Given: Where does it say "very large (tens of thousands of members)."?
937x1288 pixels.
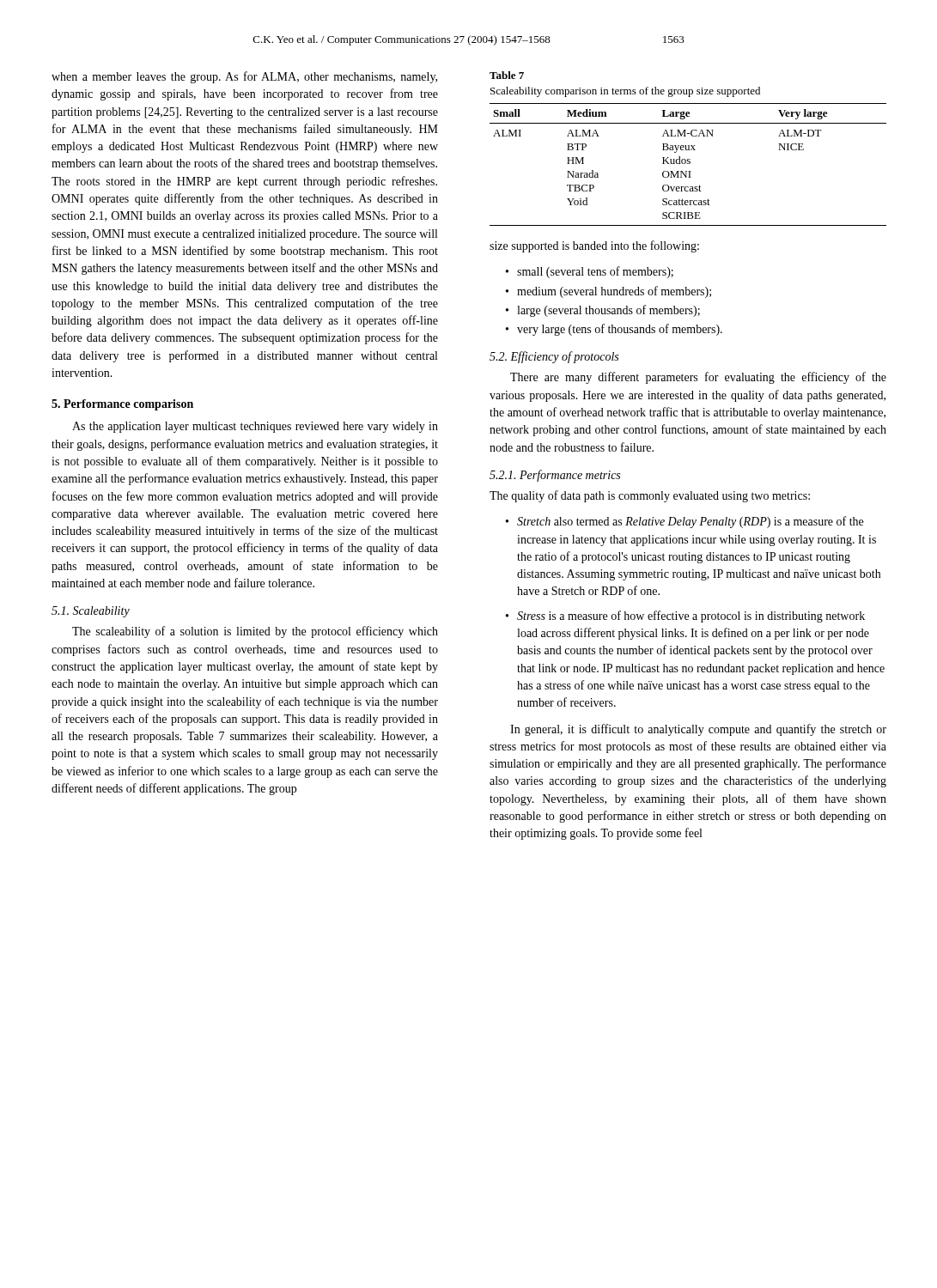Looking at the screenshot, I should [620, 329].
